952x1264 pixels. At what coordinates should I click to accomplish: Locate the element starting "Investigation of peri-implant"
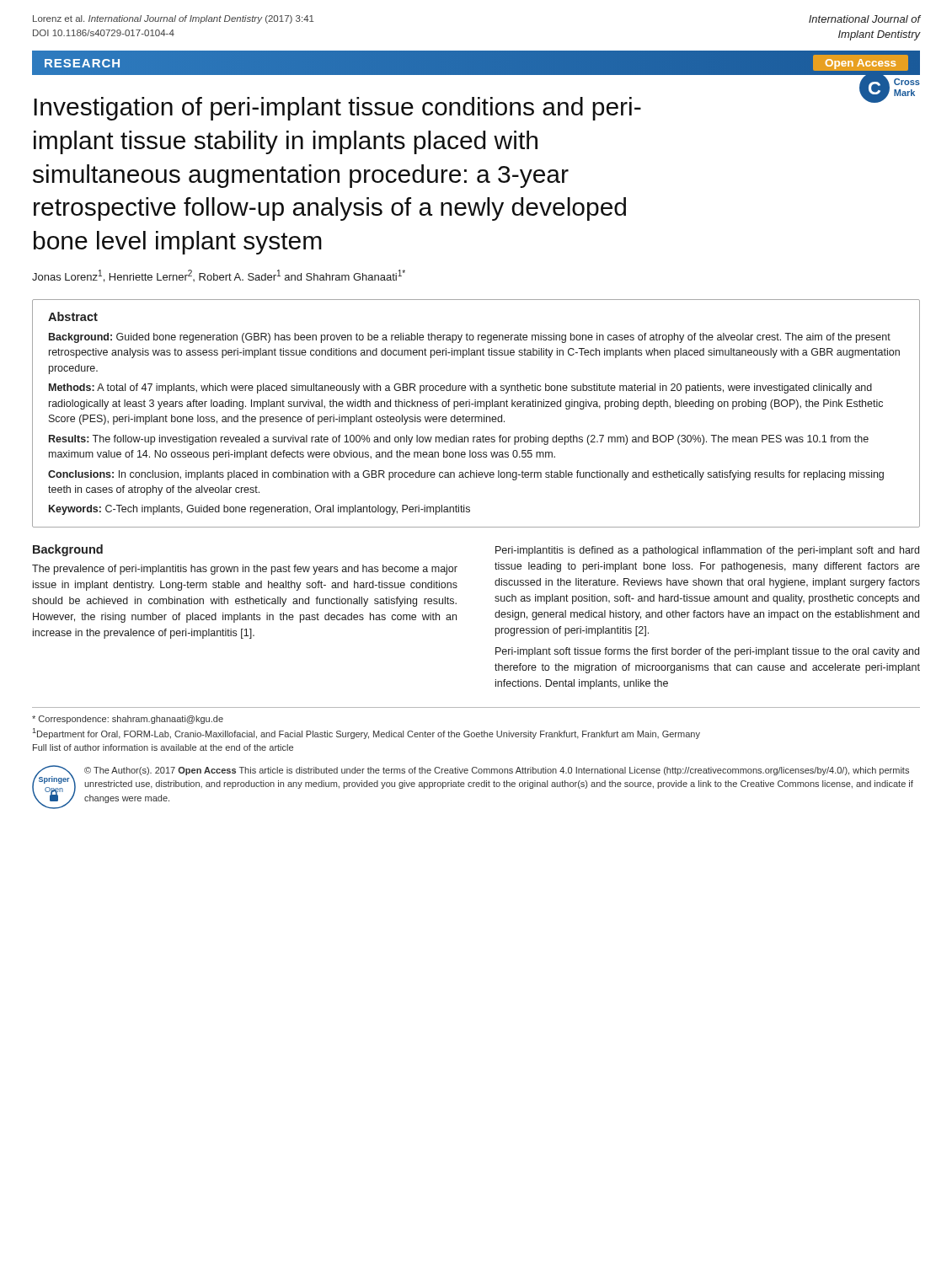click(x=337, y=174)
